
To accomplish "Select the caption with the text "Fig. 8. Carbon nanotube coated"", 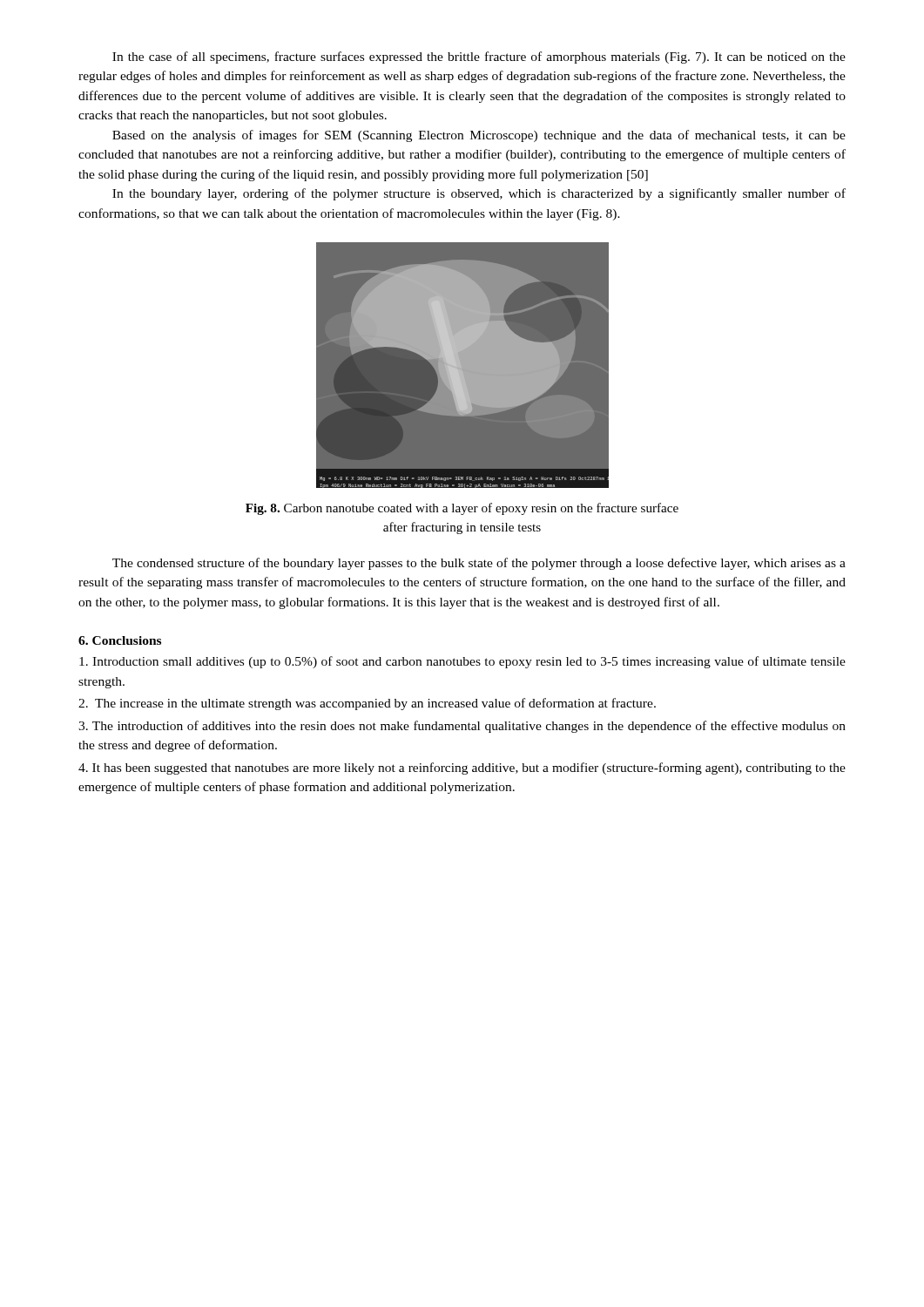I will click(x=462, y=517).
